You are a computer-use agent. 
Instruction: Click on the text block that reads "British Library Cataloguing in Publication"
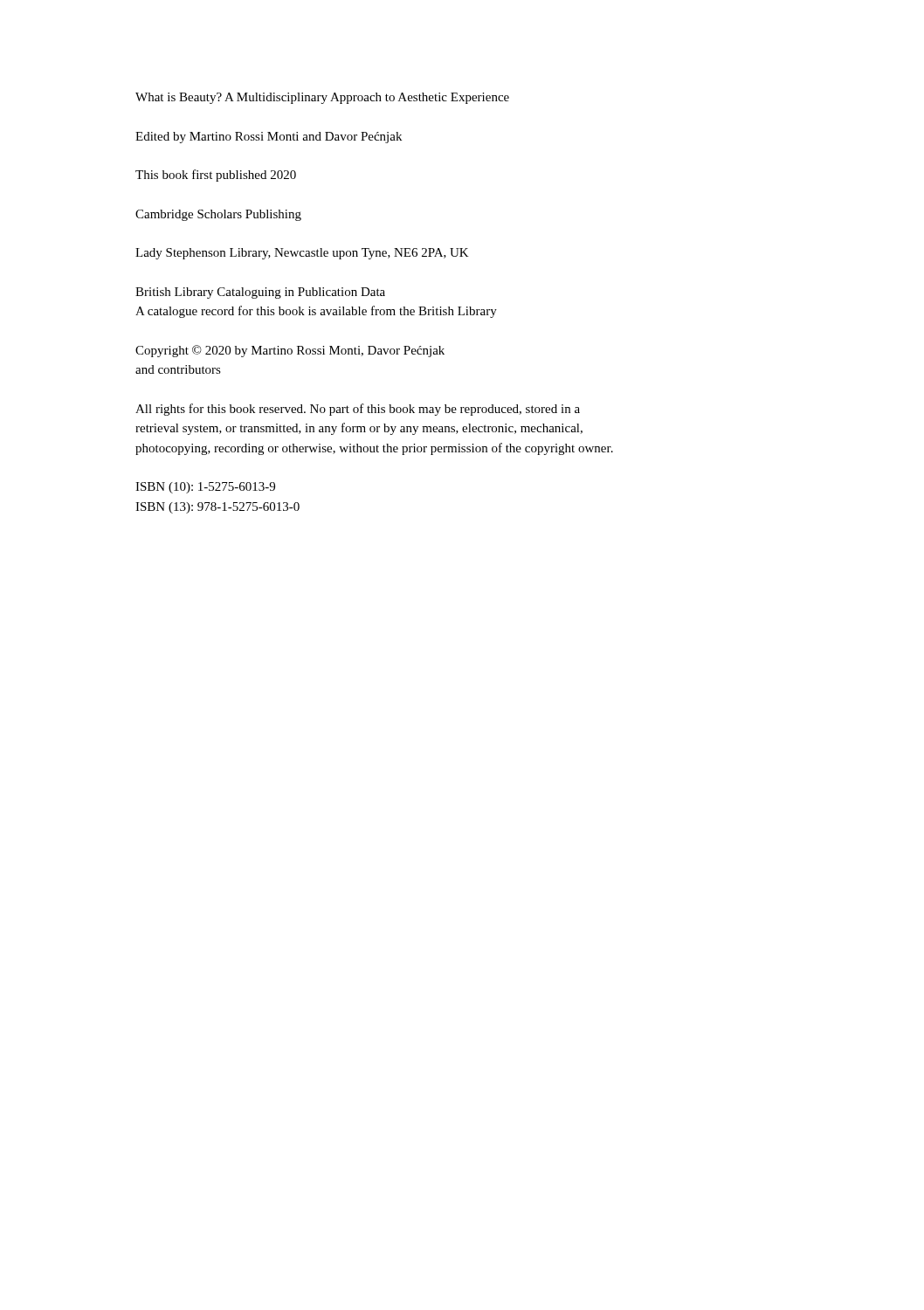[316, 301]
